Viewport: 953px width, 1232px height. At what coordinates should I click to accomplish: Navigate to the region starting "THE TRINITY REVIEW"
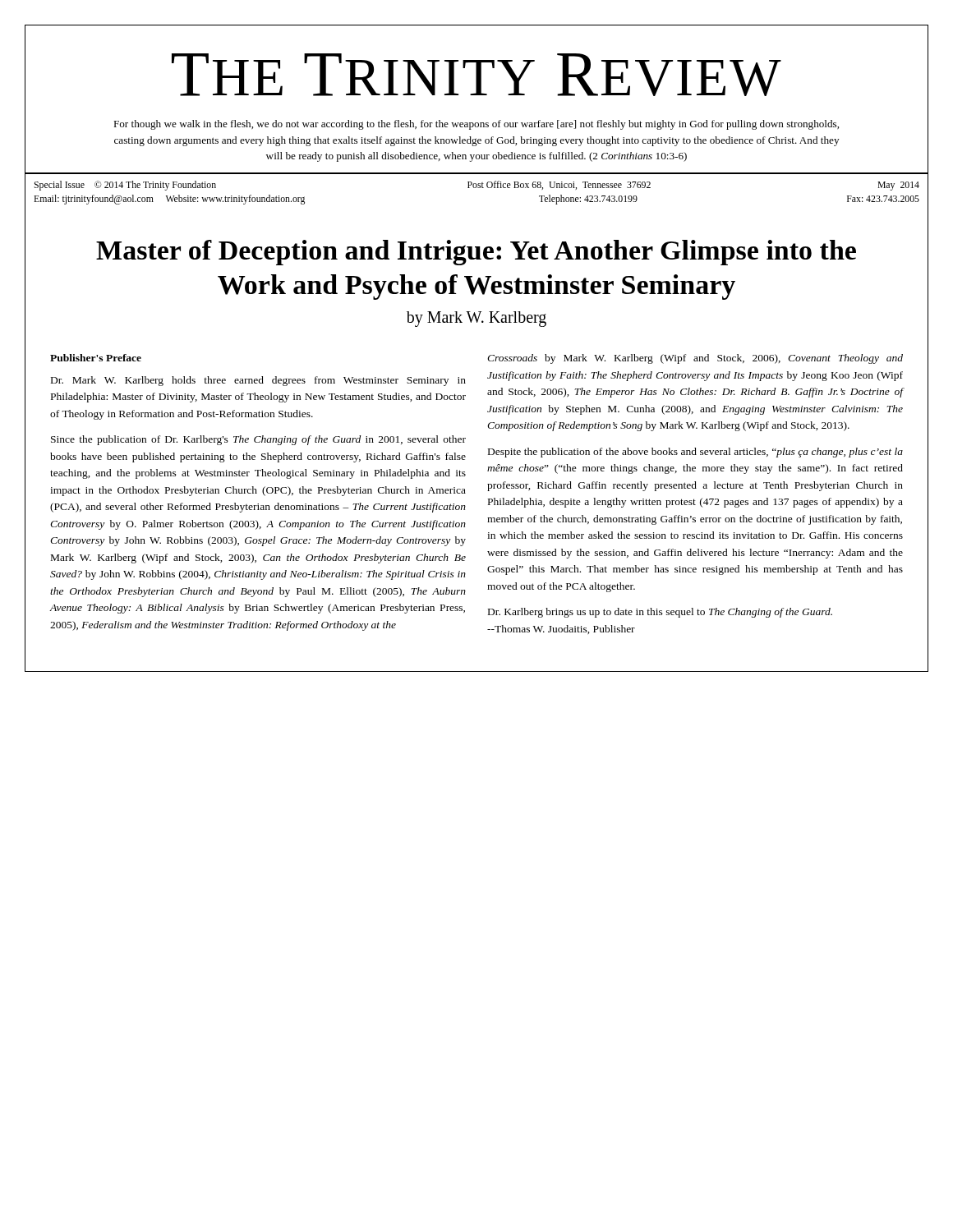pyautogui.click(x=476, y=74)
